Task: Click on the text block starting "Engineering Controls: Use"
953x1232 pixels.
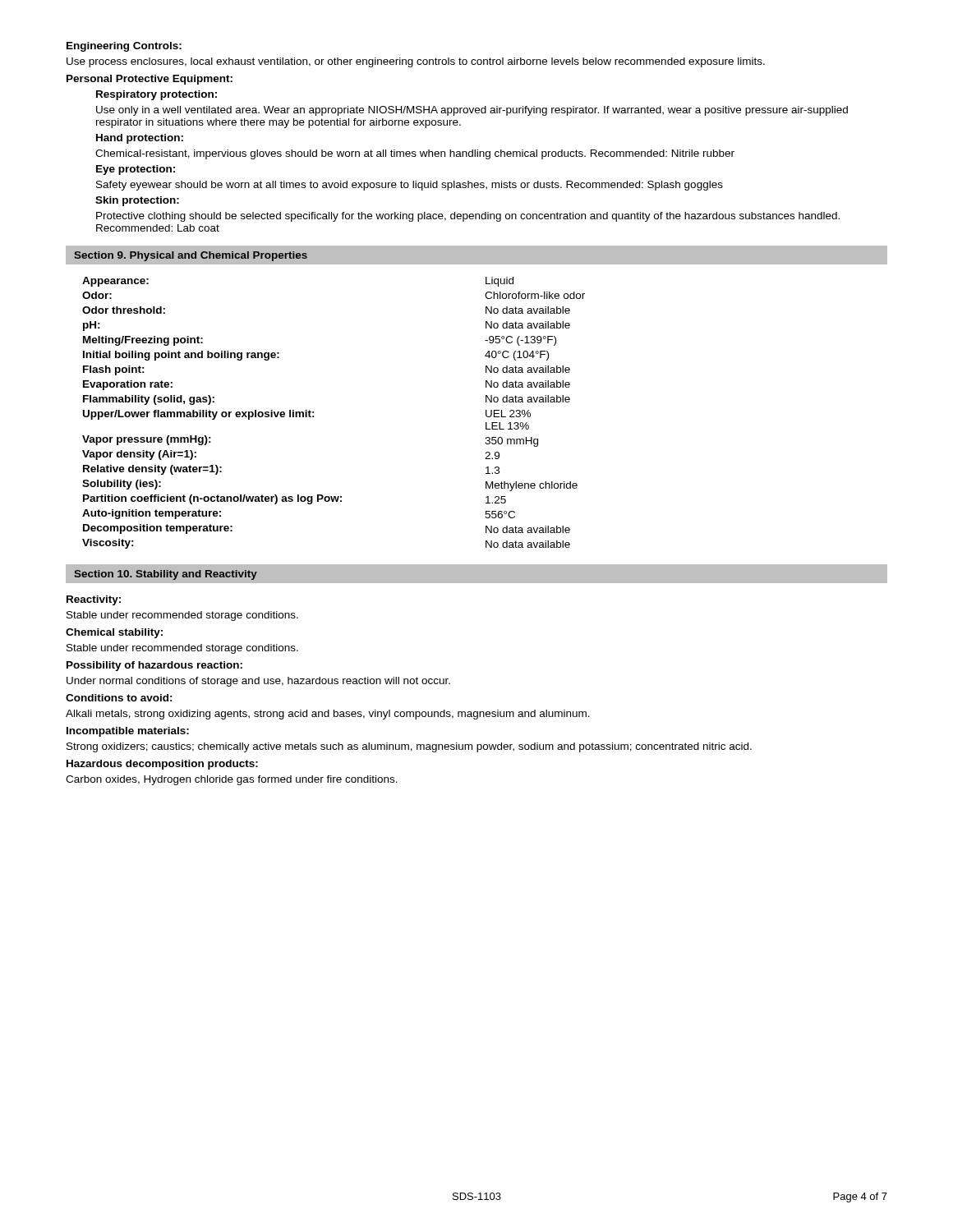Action: click(x=476, y=53)
